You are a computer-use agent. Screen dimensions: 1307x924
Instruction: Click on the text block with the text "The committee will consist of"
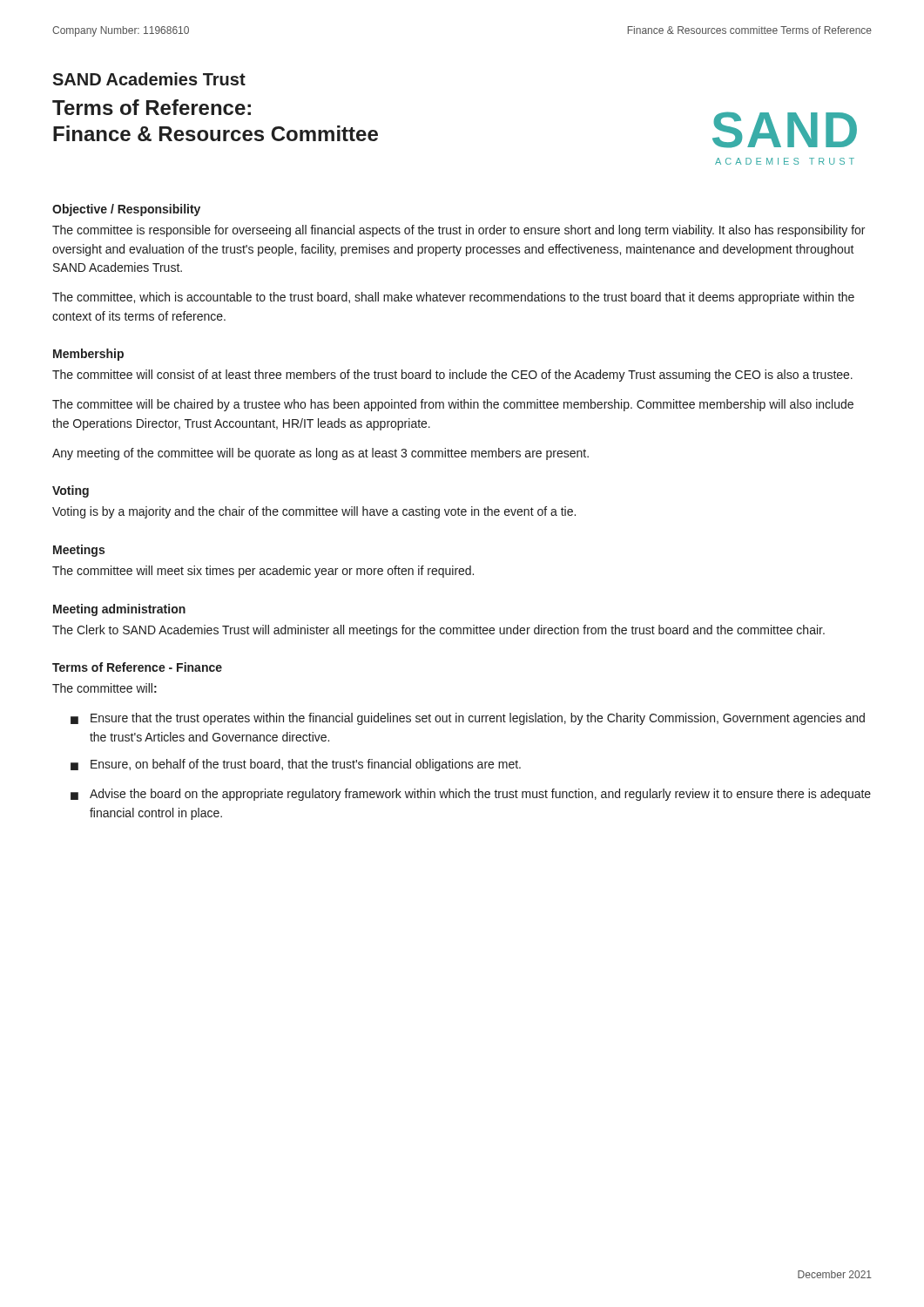coord(453,375)
